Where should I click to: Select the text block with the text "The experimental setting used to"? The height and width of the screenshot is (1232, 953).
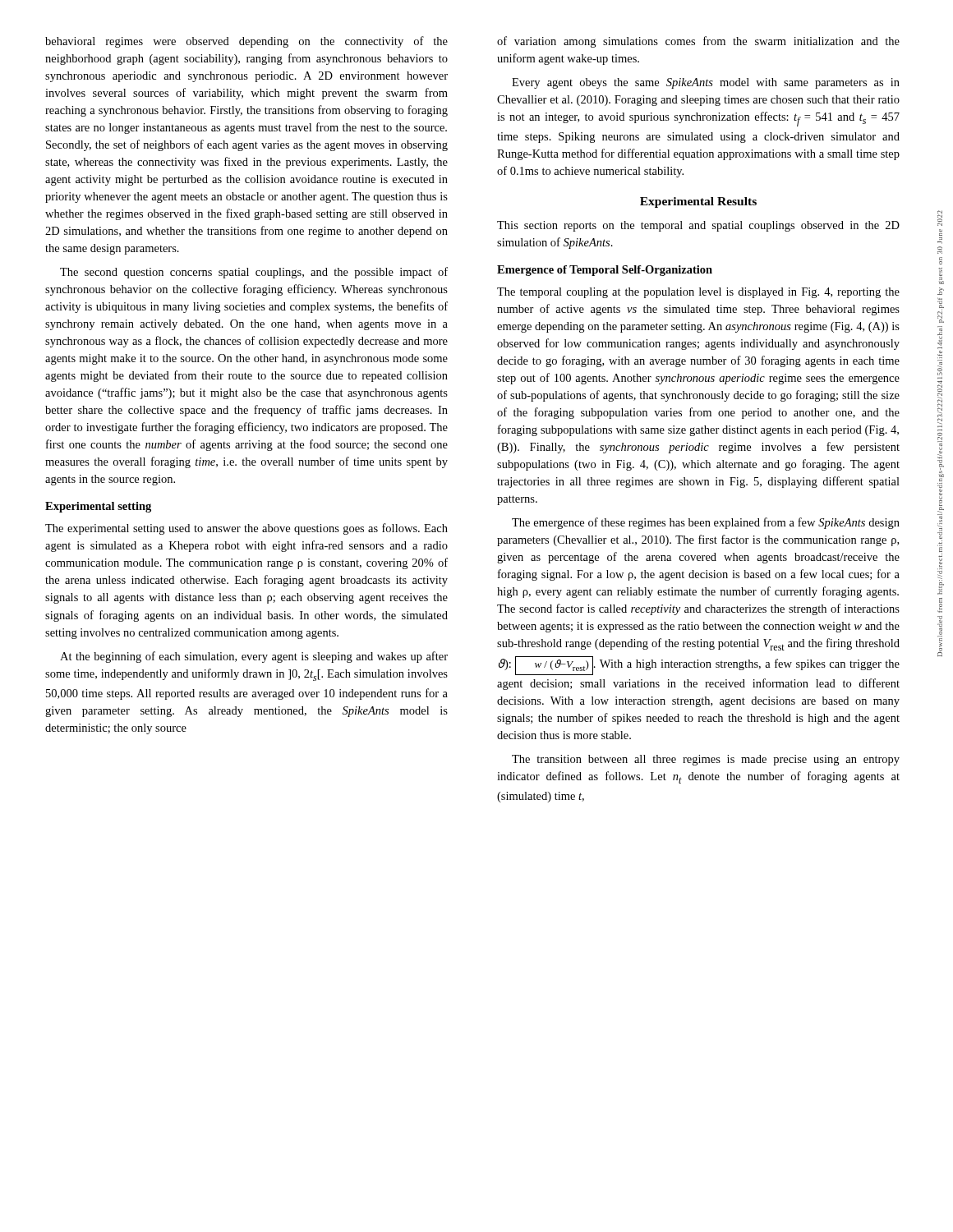246,581
